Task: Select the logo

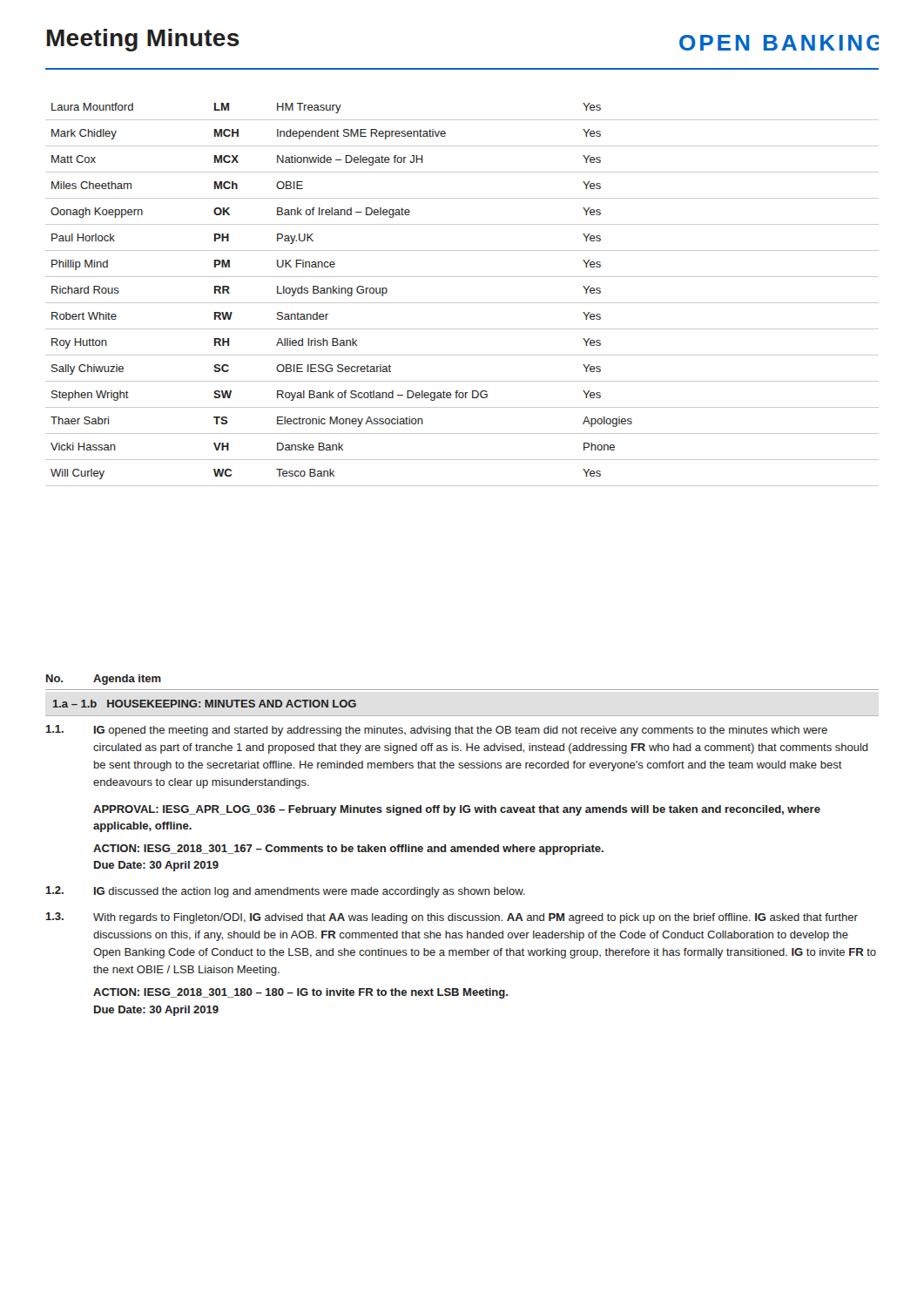Action: (779, 43)
